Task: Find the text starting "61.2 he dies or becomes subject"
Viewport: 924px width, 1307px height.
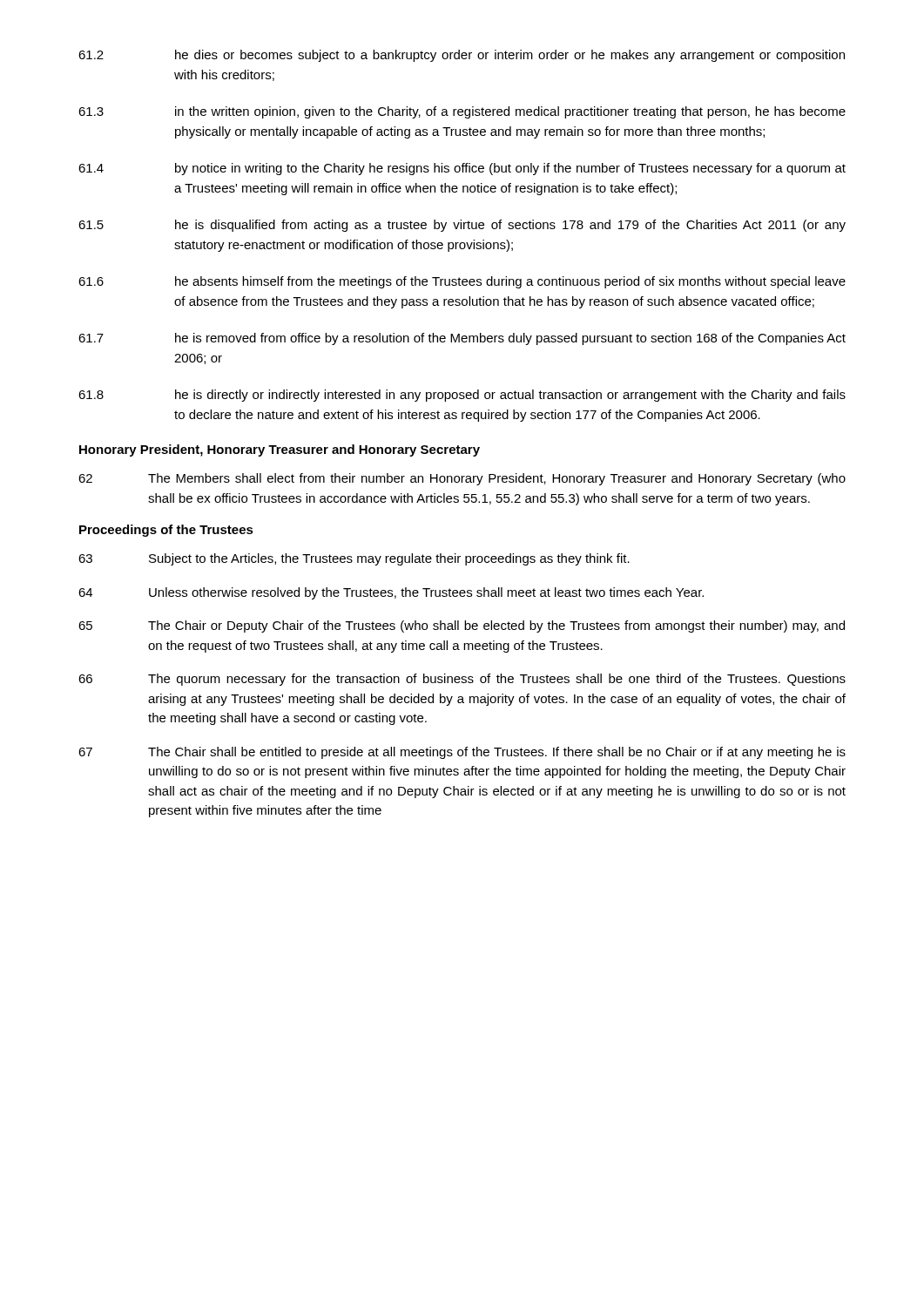Action: pos(462,65)
